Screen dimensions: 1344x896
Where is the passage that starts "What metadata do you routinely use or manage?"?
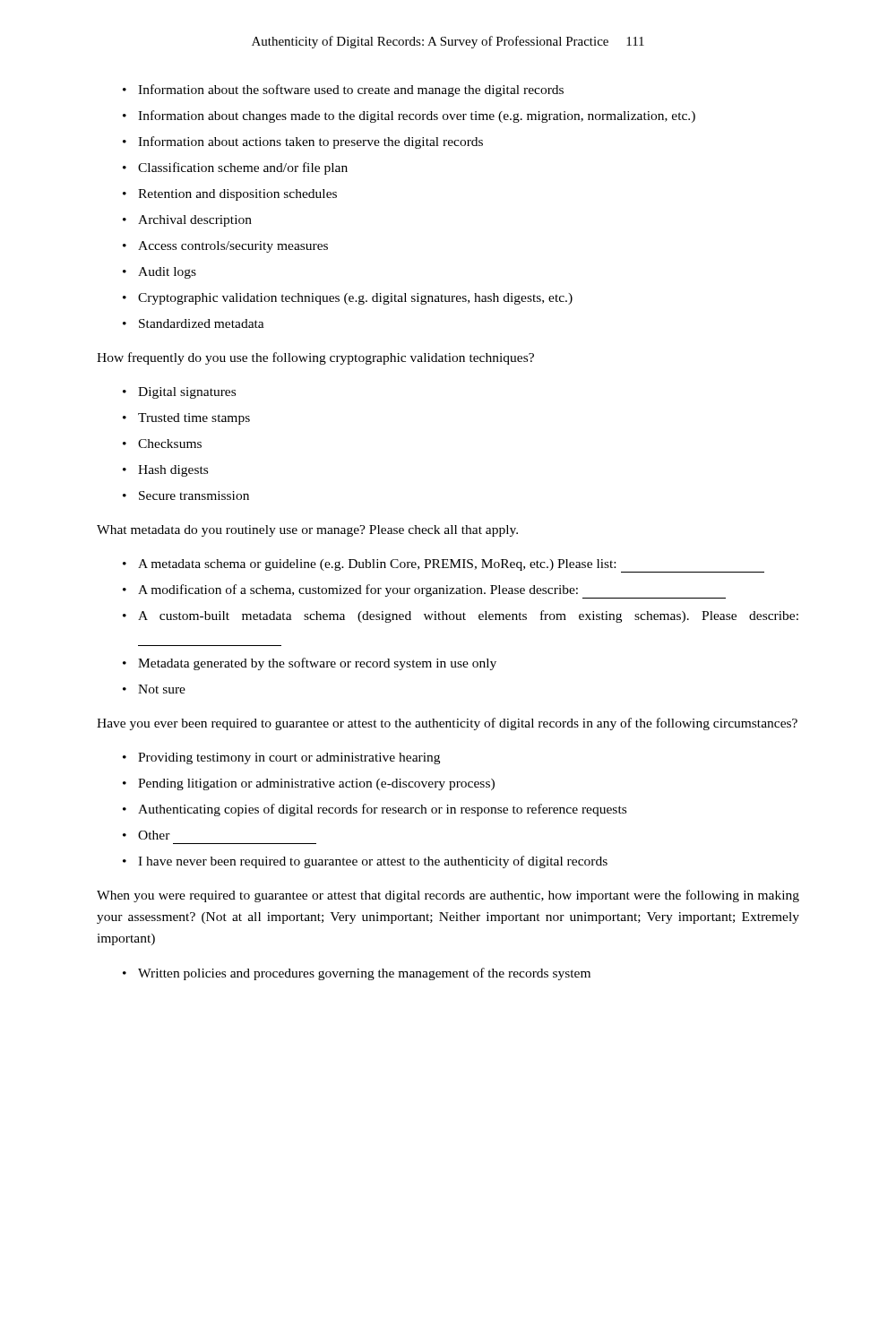(x=308, y=529)
